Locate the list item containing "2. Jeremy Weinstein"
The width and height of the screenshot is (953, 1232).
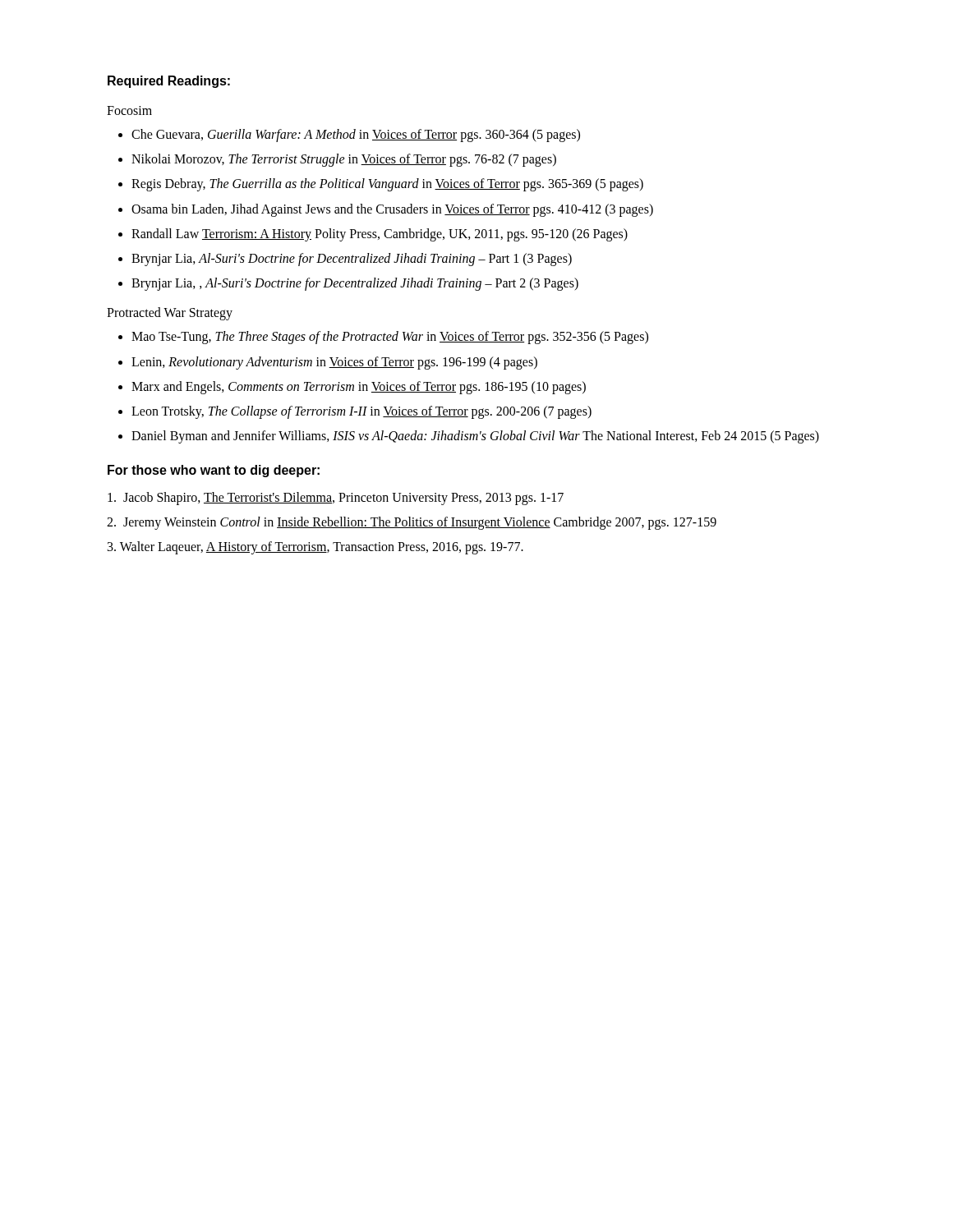tap(412, 522)
